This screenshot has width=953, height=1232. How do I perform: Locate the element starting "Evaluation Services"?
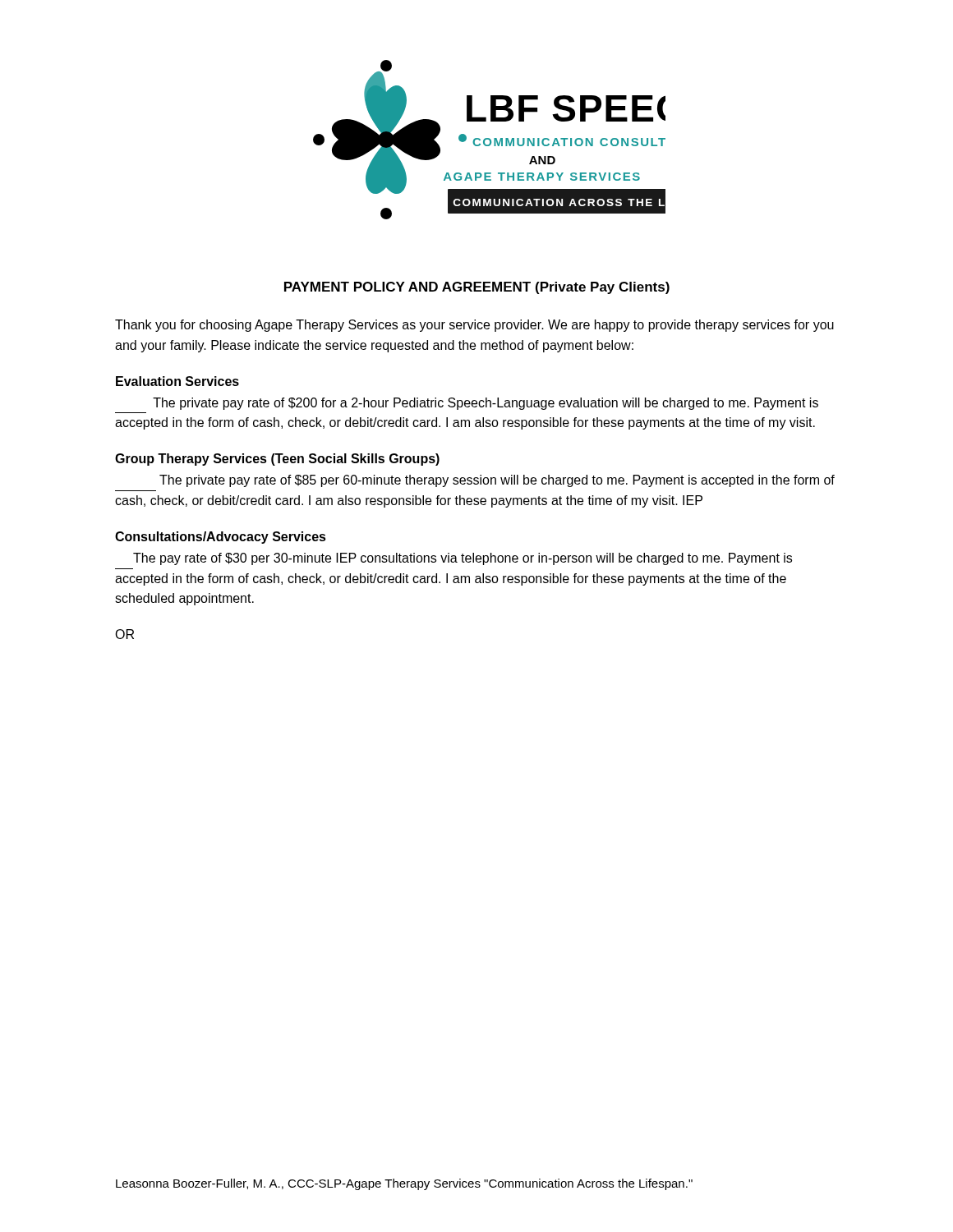[177, 381]
